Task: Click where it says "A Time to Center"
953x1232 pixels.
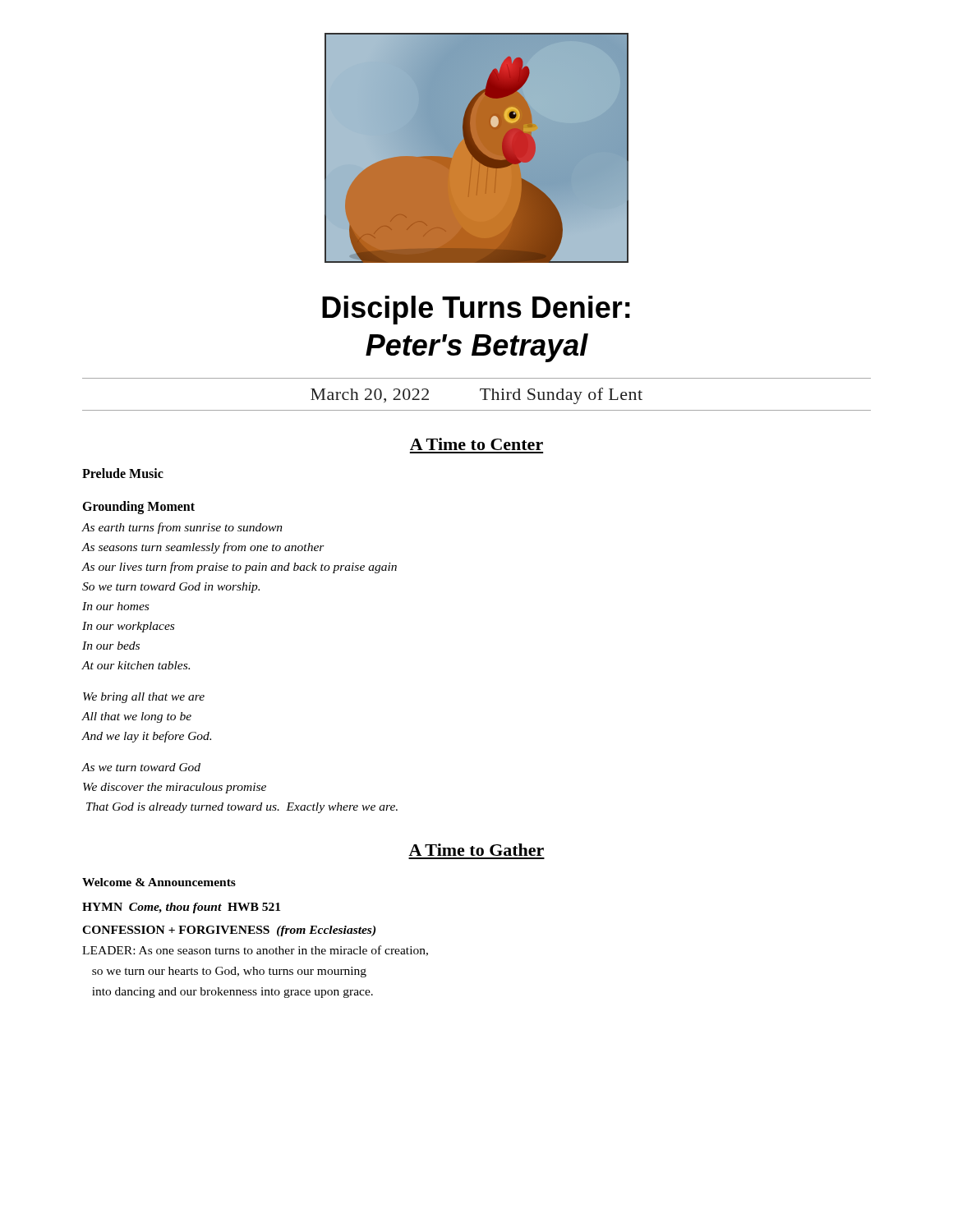Action: (x=476, y=444)
